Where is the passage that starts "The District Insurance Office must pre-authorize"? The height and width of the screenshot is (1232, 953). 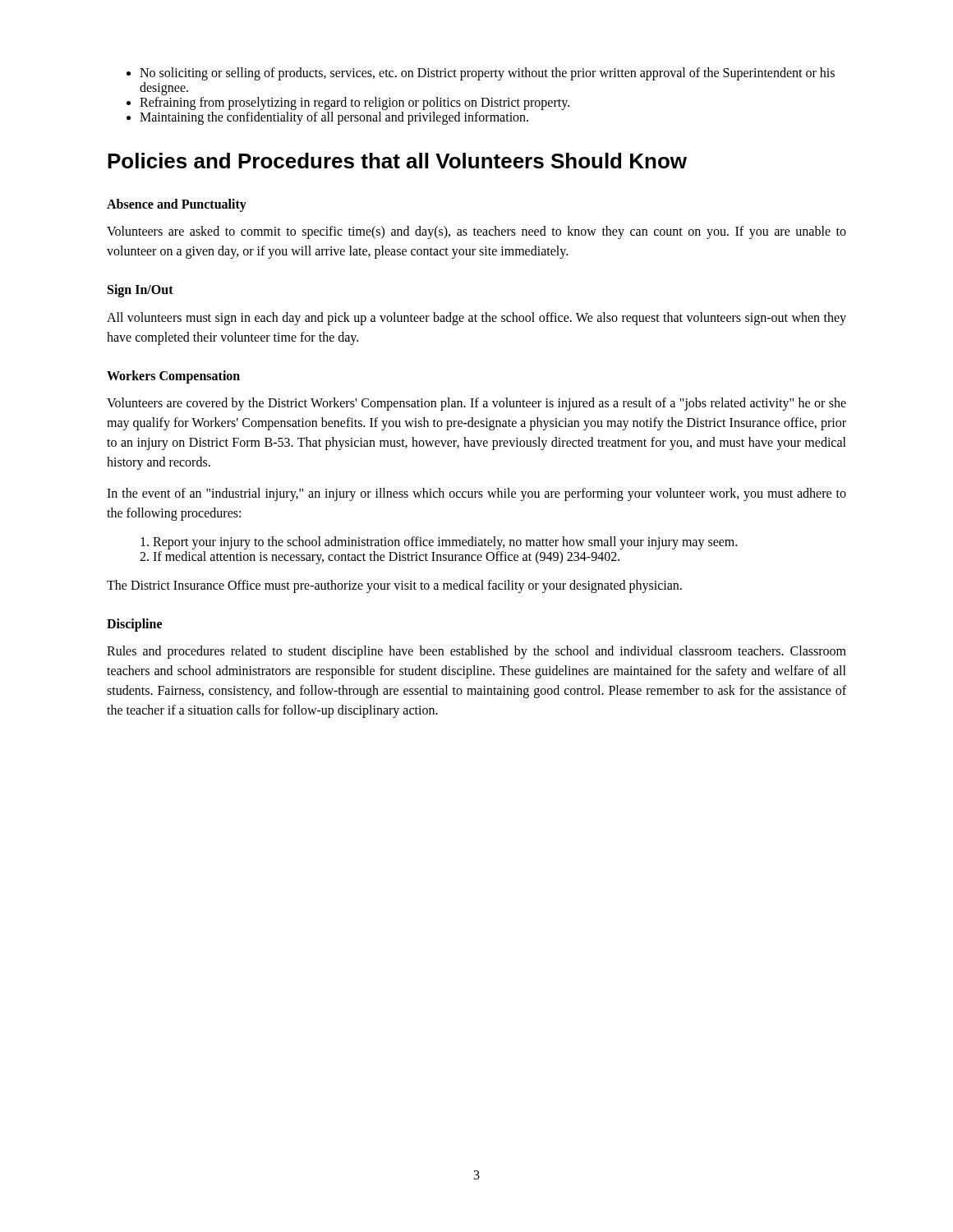click(395, 585)
